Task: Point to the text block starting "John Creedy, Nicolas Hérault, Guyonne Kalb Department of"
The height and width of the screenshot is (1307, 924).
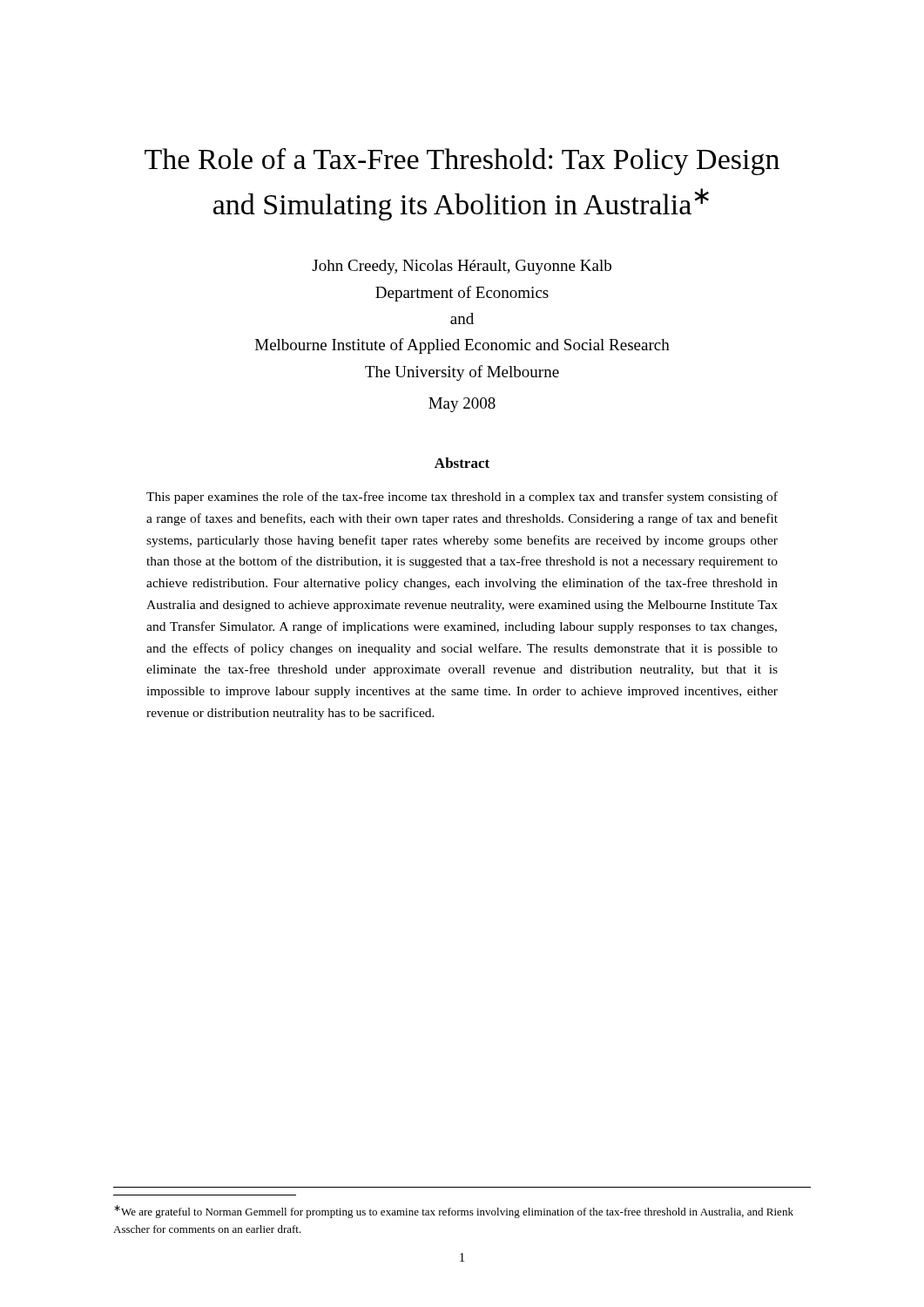Action: click(462, 318)
